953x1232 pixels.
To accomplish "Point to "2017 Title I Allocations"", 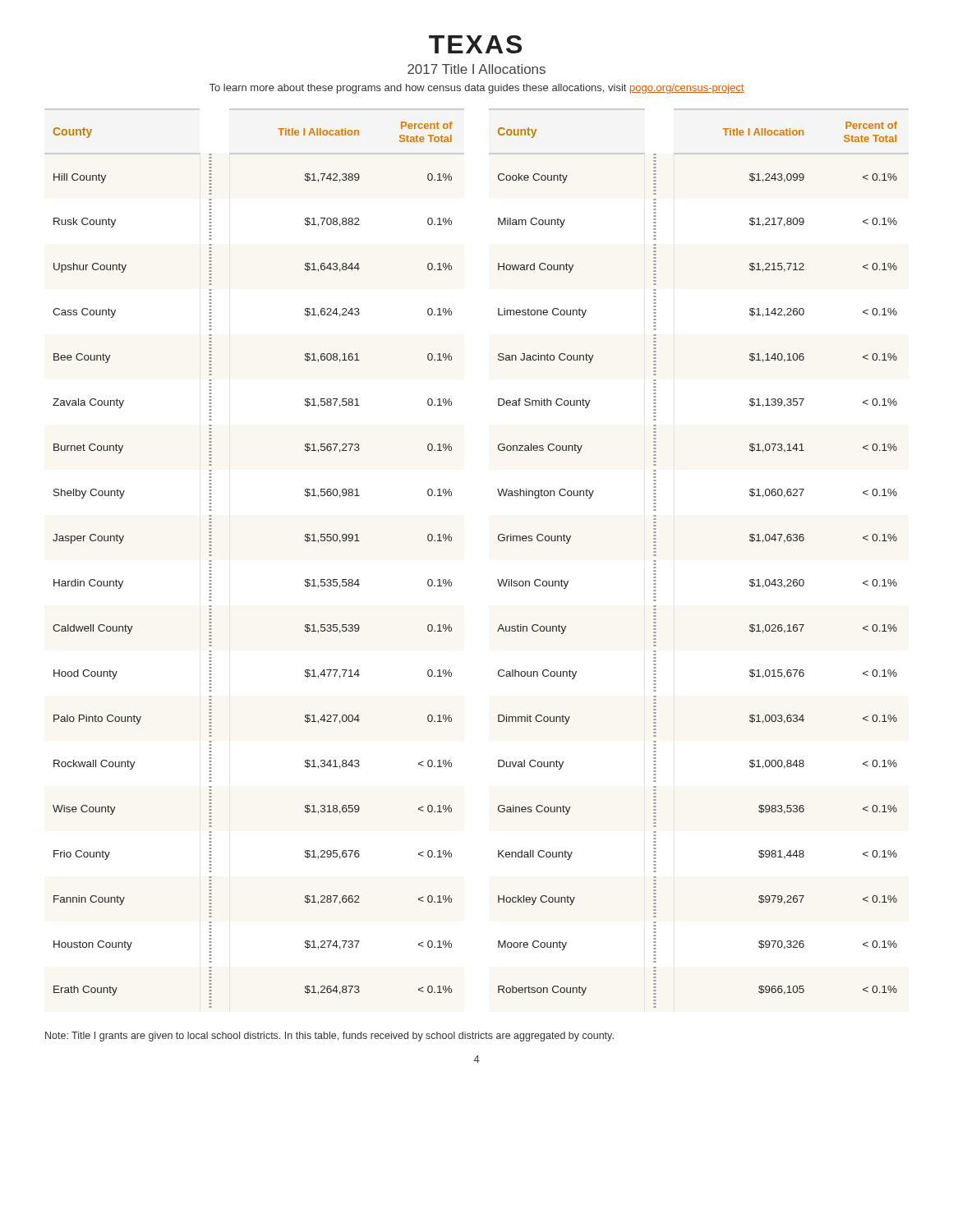I will tap(476, 69).
